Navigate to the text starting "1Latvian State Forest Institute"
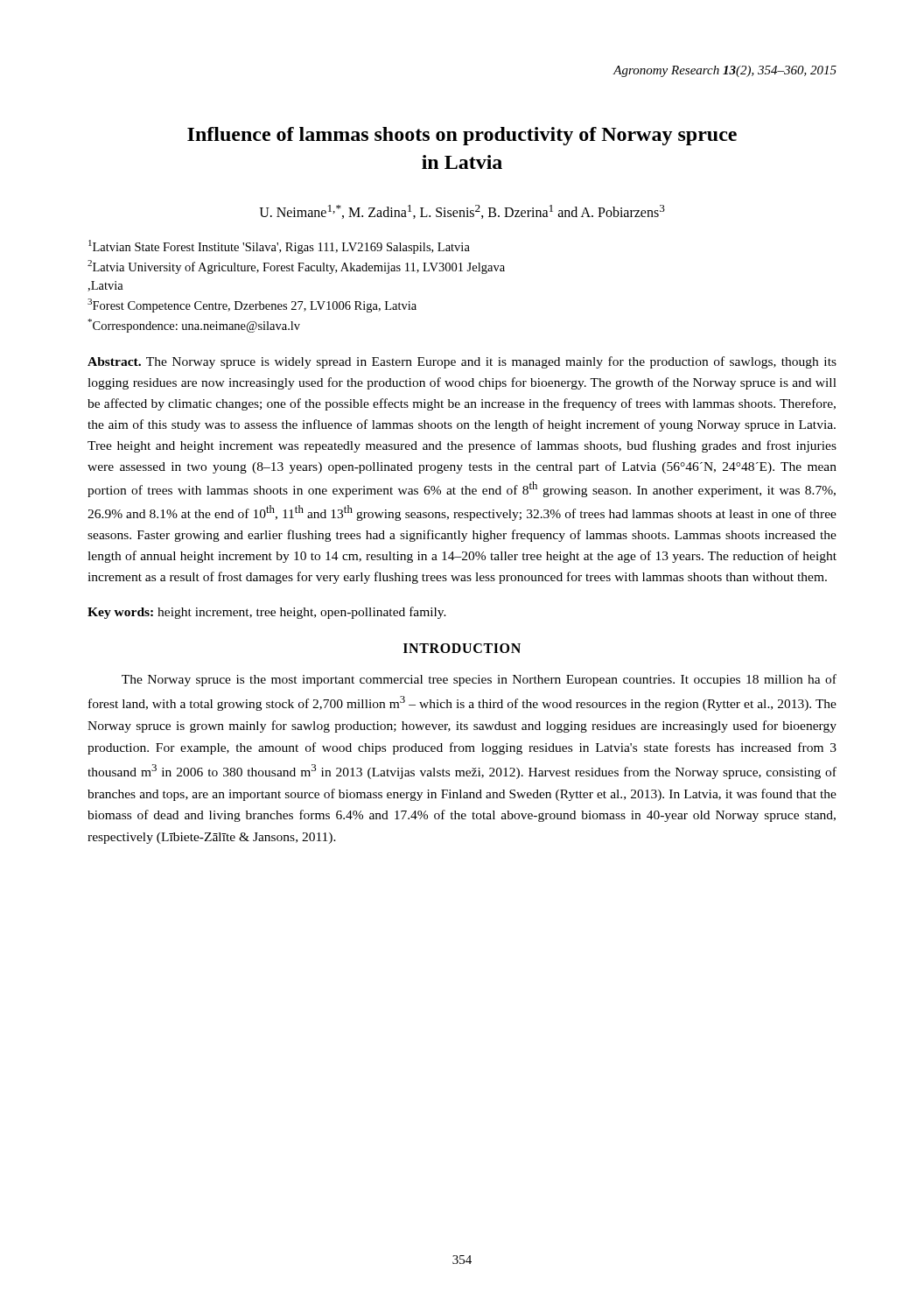Image resolution: width=924 pixels, height=1313 pixels. [x=279, y=247]
